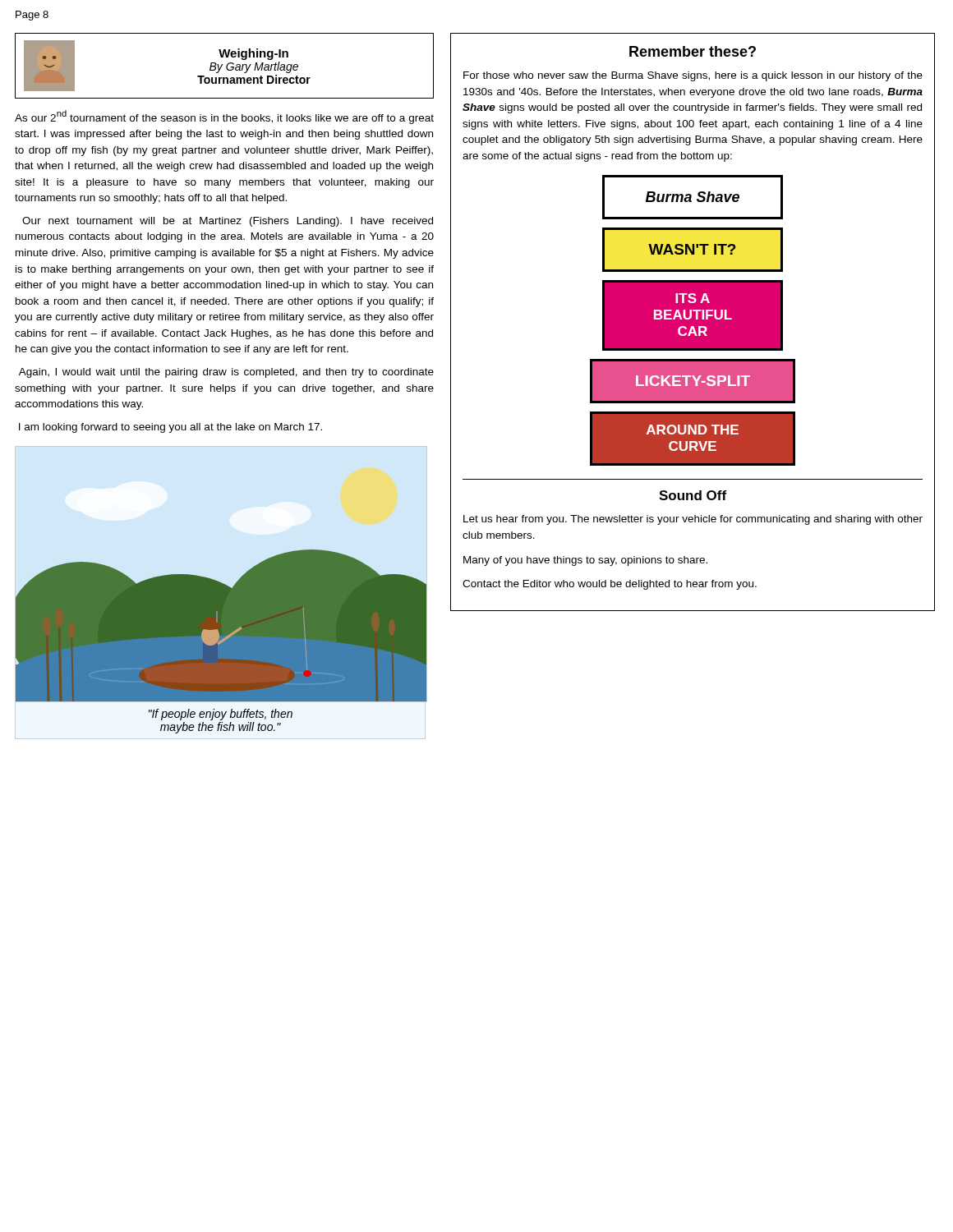Image resolution: width=953 pixels, height=1232 pixels.
Task: Click on the infographic
Action: point(693,321)
